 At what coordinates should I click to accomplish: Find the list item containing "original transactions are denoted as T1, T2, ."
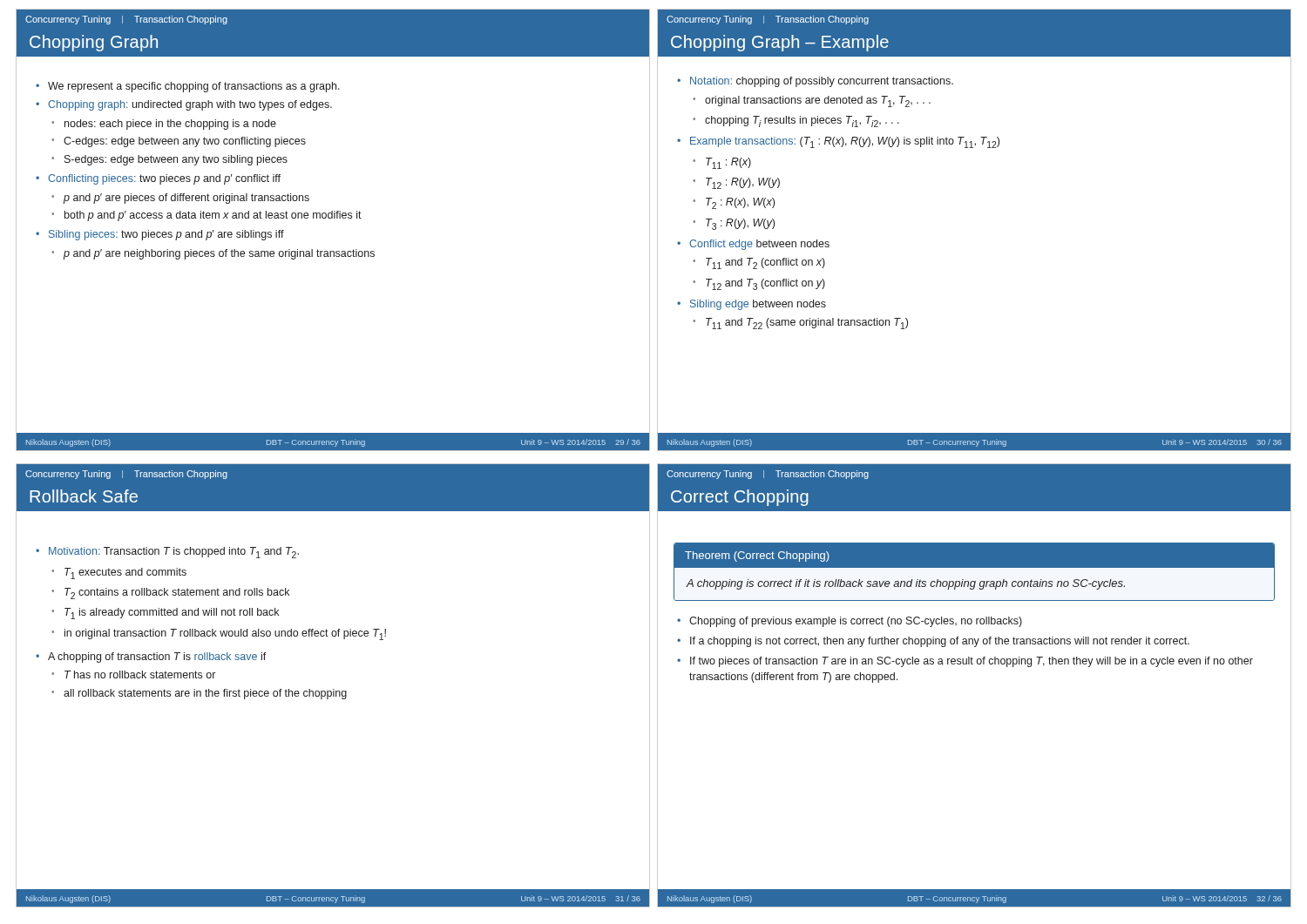[818, 101]
